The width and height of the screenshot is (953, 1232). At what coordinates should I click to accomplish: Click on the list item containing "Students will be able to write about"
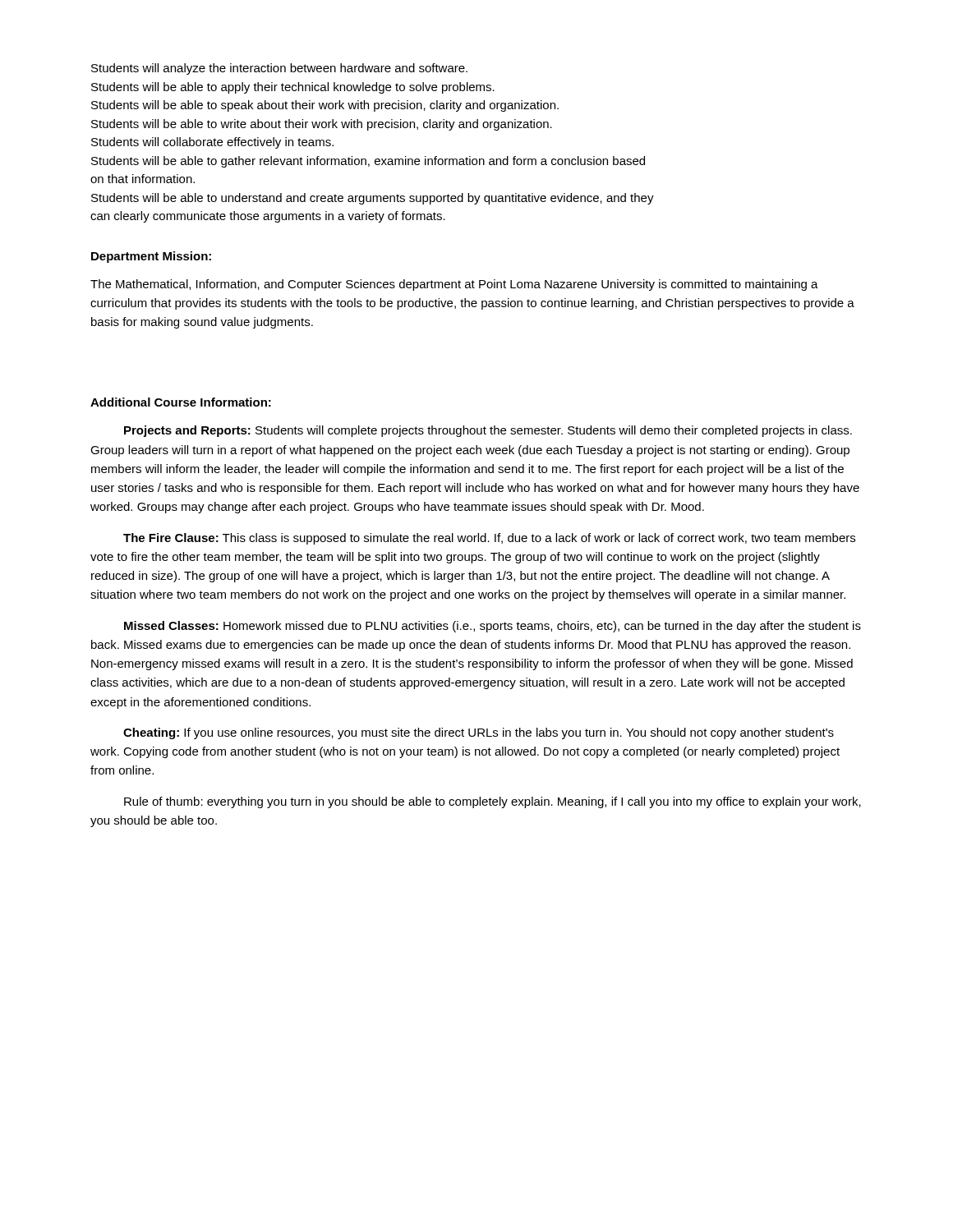point(322,123)
